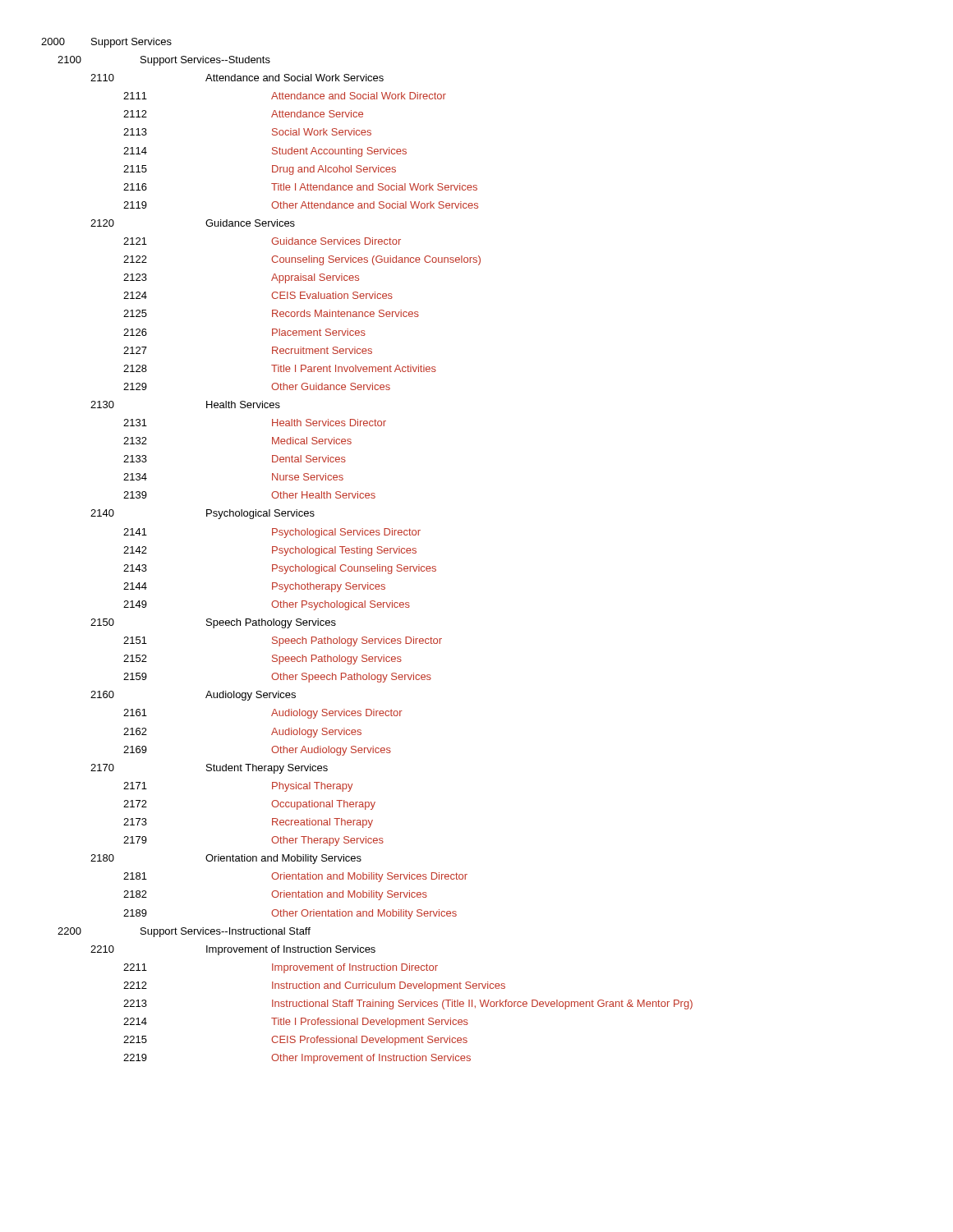The image size is (953, 1232).
Task: Select the list item containing "2130 Health Services"
Action: [x=99, y=405]
